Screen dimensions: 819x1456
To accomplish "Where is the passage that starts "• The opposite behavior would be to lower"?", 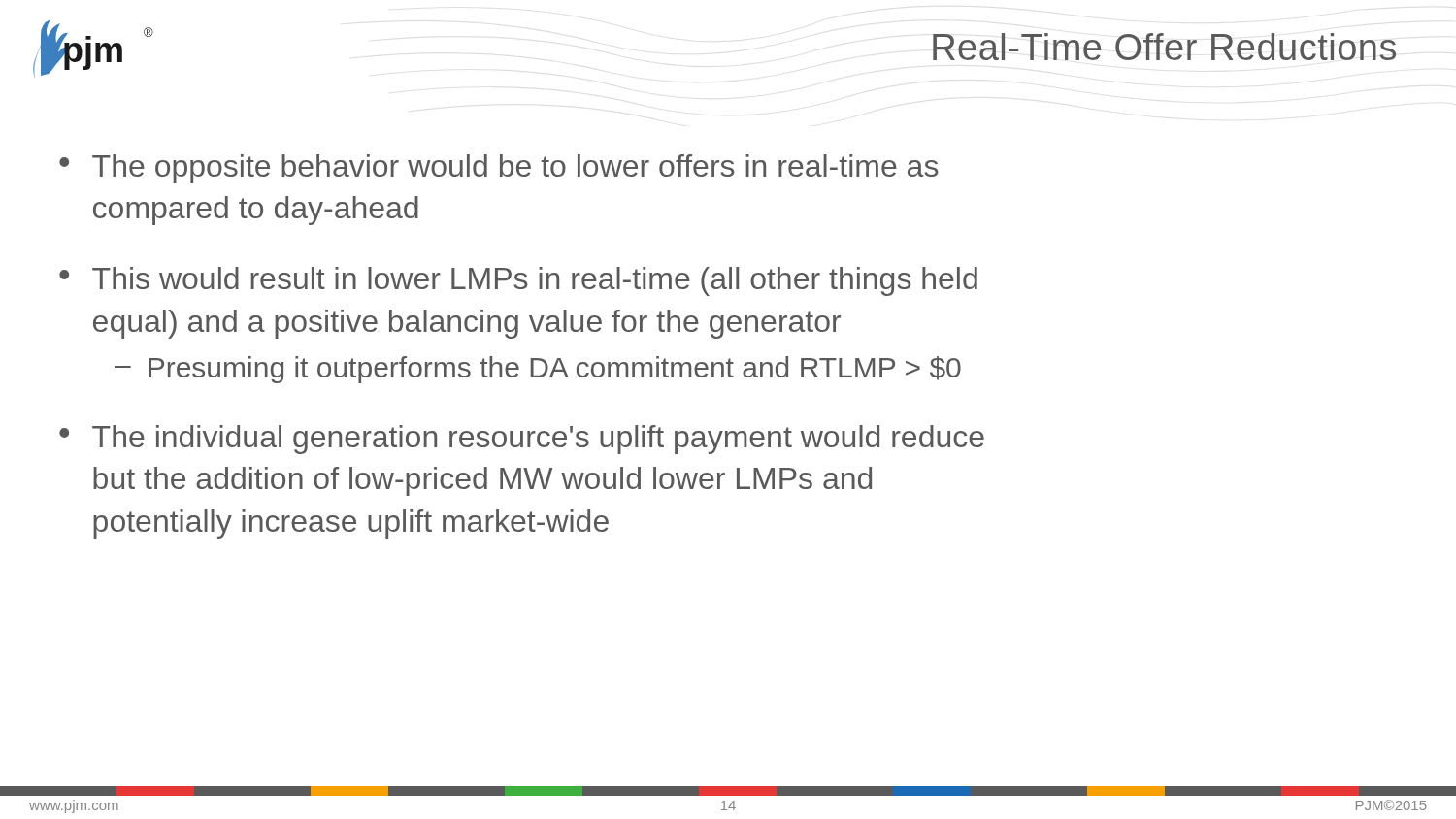I will coord(499,187).
